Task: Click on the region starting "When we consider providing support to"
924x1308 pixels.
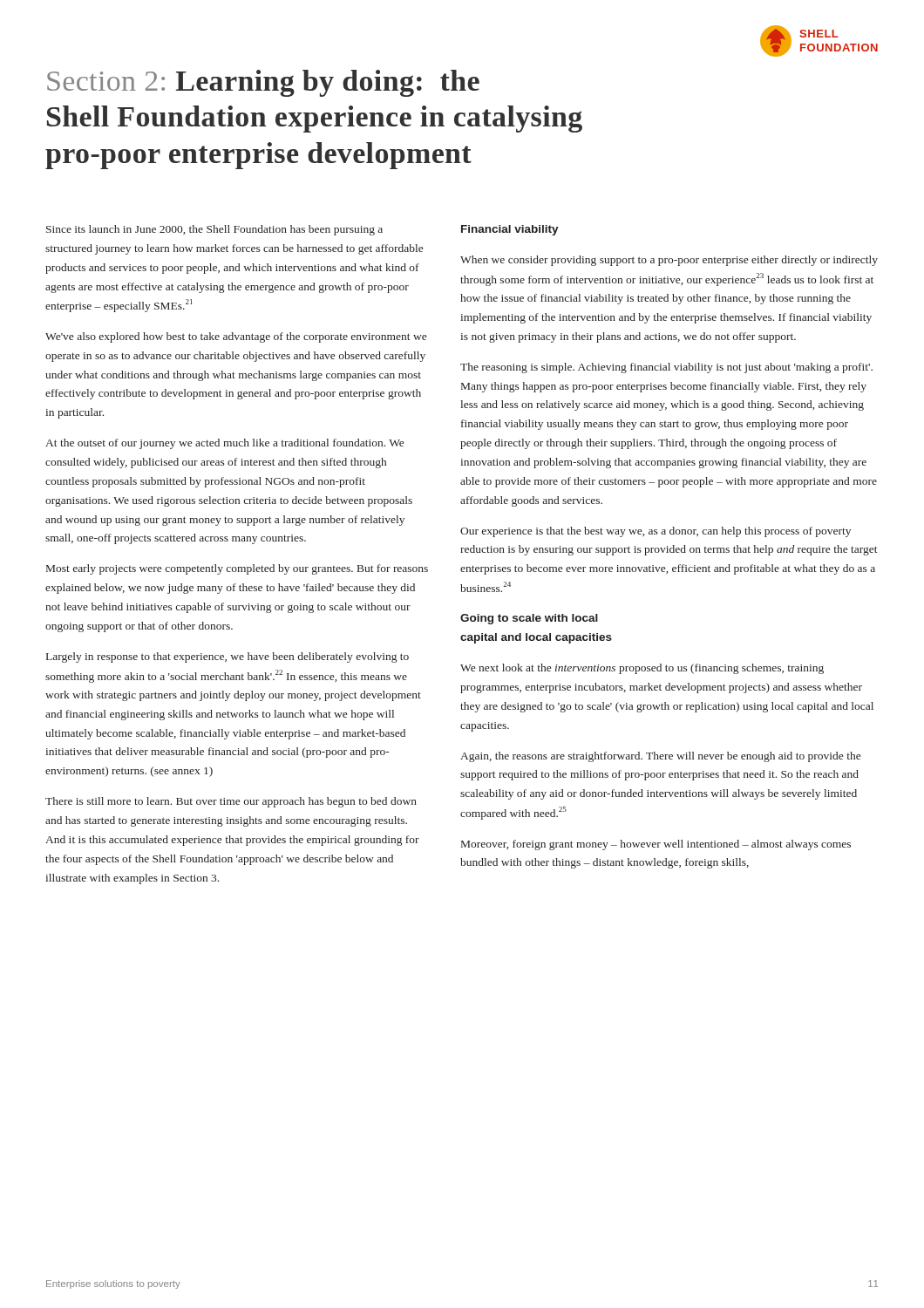Action: pyautogui.click(x=669, y=298)
